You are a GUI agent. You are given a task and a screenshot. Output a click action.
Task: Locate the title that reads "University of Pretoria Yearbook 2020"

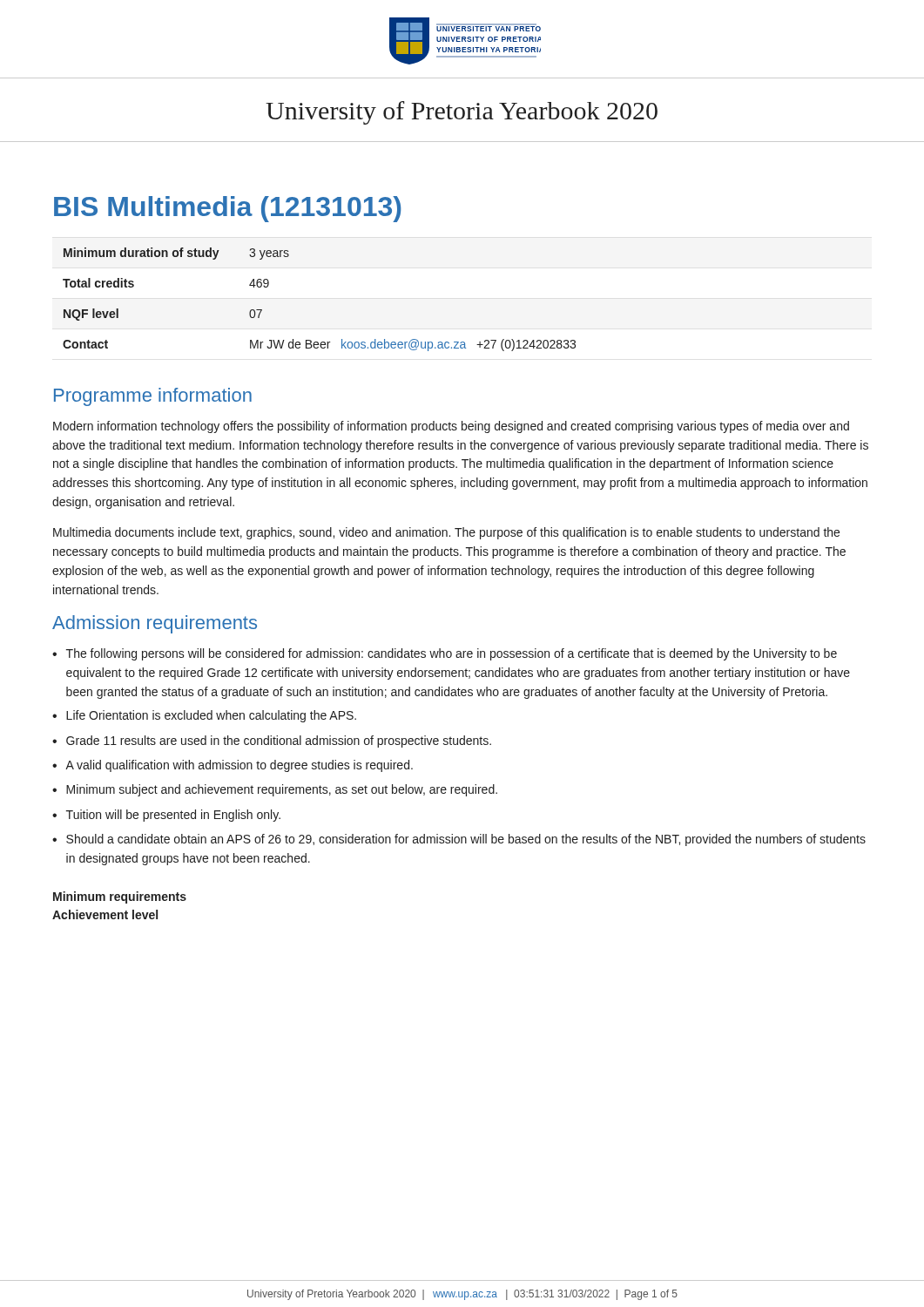pos(462,110)
